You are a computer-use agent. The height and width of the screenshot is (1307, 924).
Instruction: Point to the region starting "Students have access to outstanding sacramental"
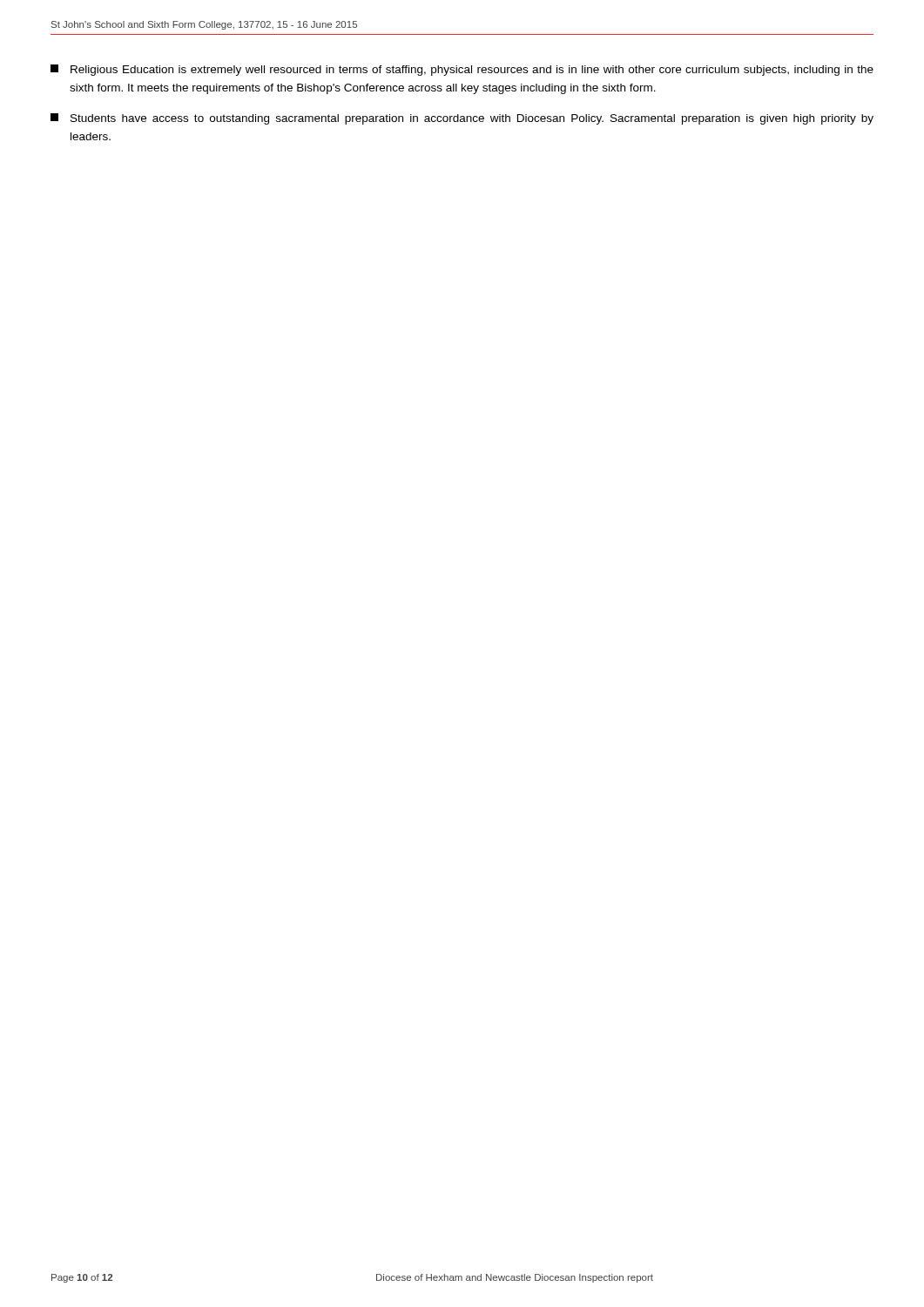pos(462,128)
